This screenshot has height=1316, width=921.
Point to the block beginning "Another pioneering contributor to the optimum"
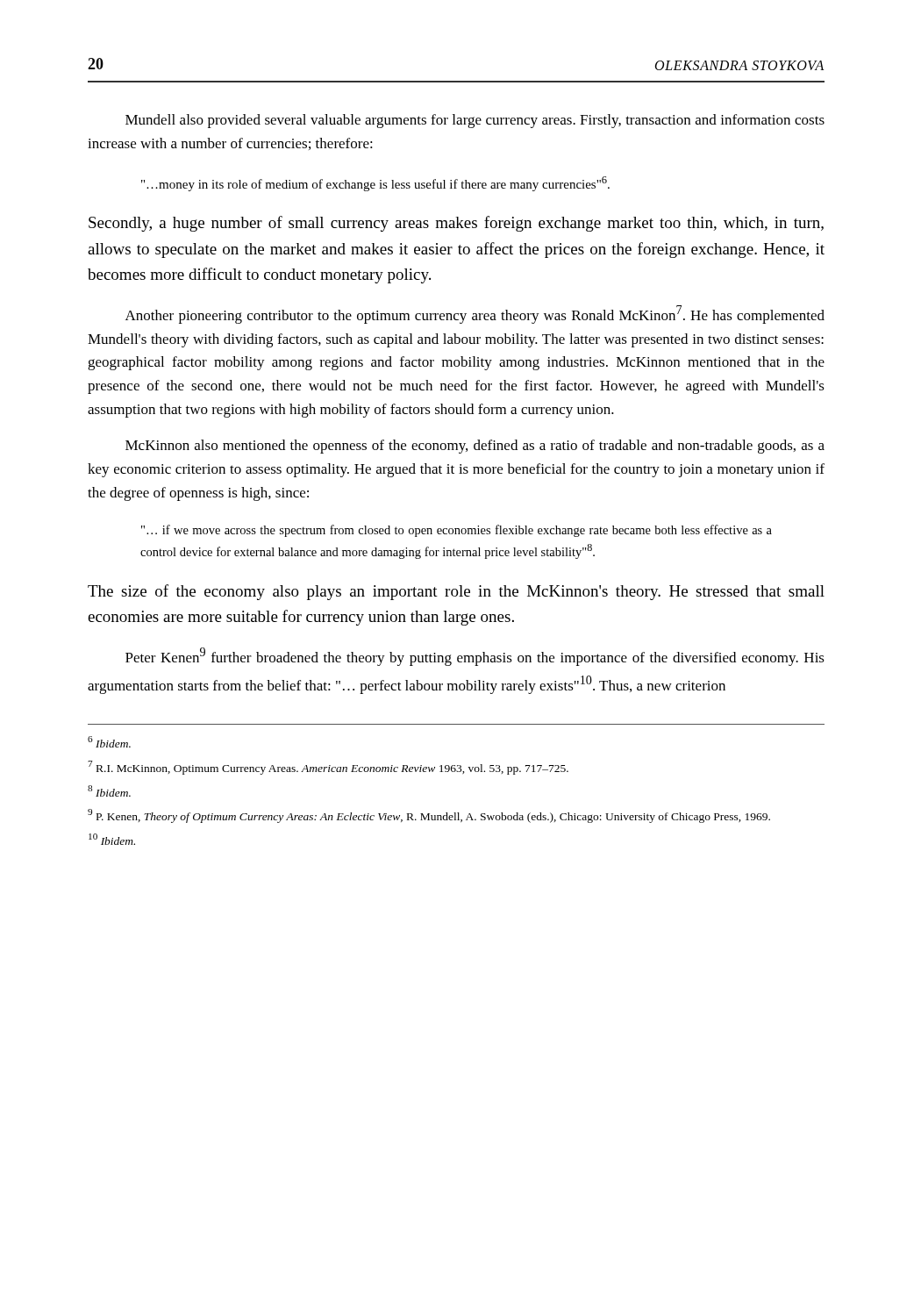pos(456,360)
